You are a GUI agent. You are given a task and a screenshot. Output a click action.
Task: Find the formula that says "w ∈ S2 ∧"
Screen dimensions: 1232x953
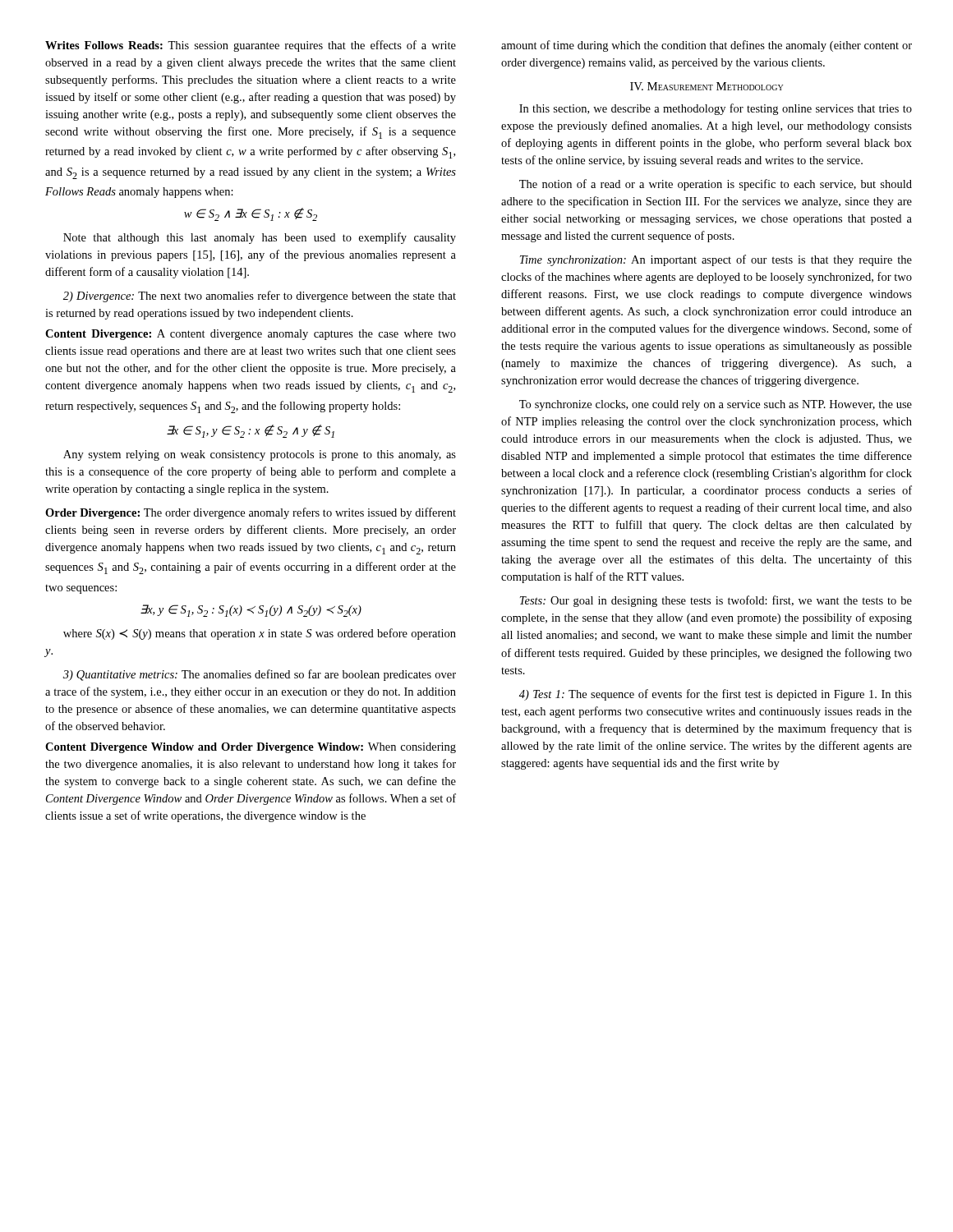(x=251, y=216)
